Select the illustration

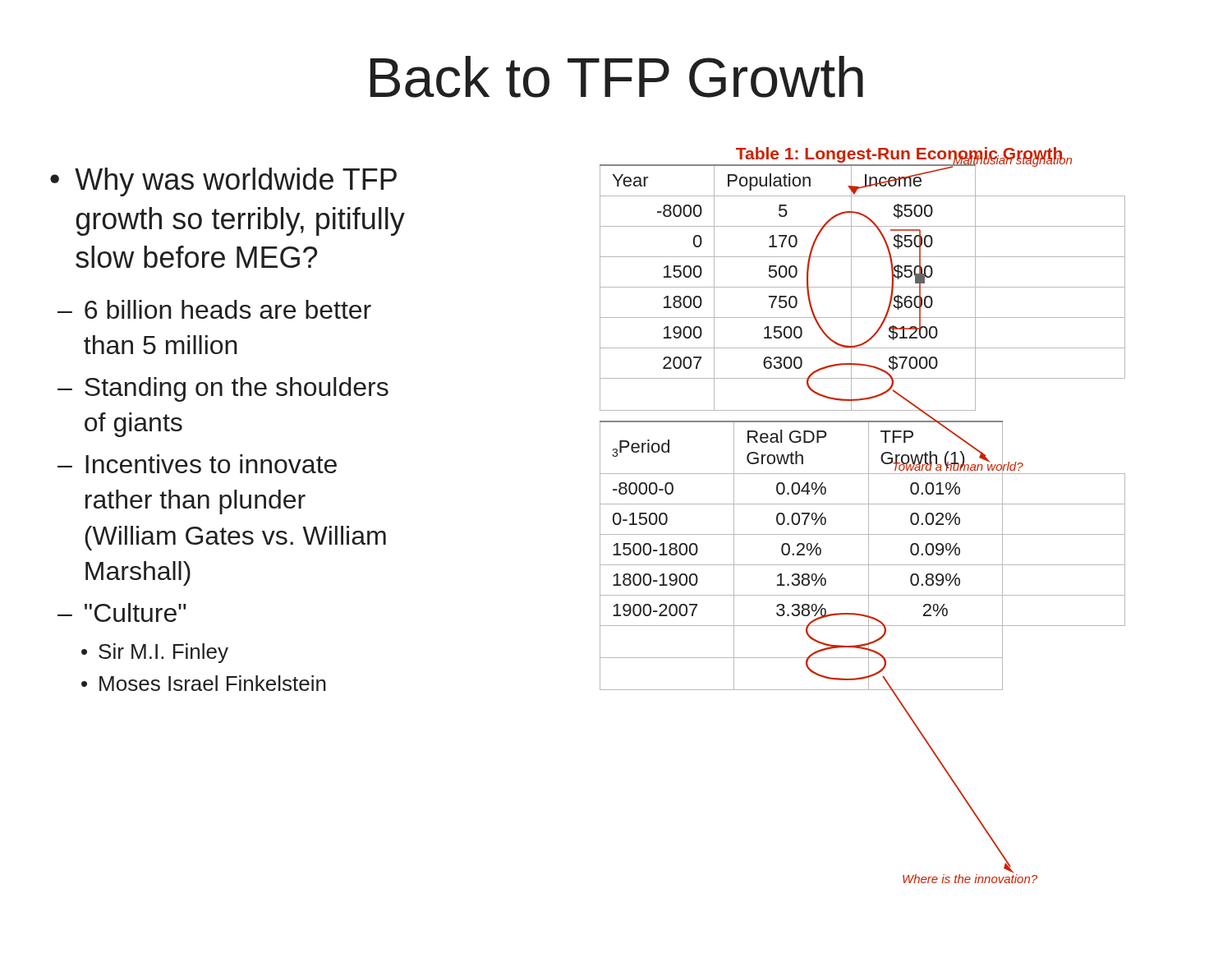tap(899, 538)
